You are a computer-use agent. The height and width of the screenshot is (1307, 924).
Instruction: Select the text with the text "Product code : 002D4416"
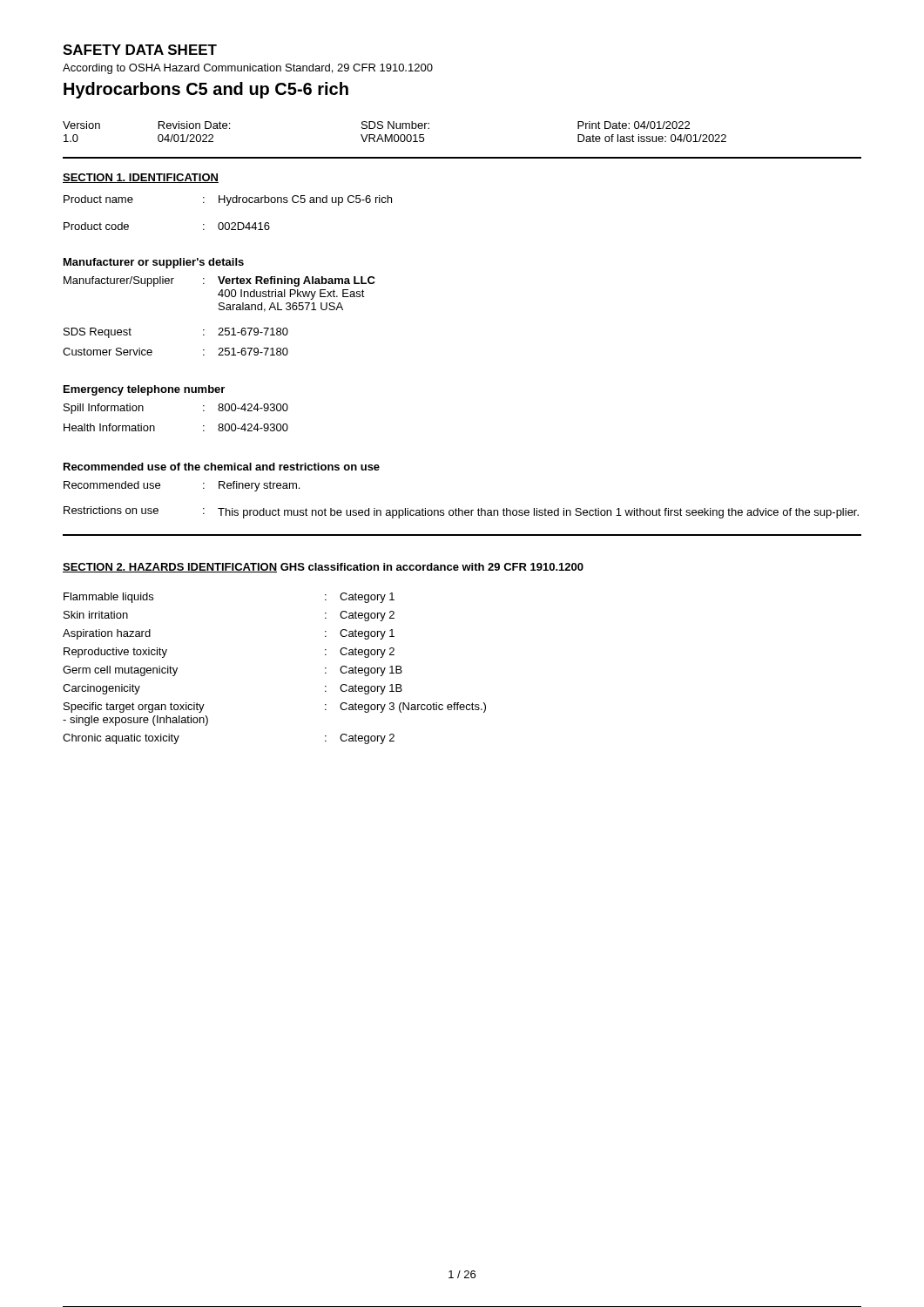click(97, 225)
